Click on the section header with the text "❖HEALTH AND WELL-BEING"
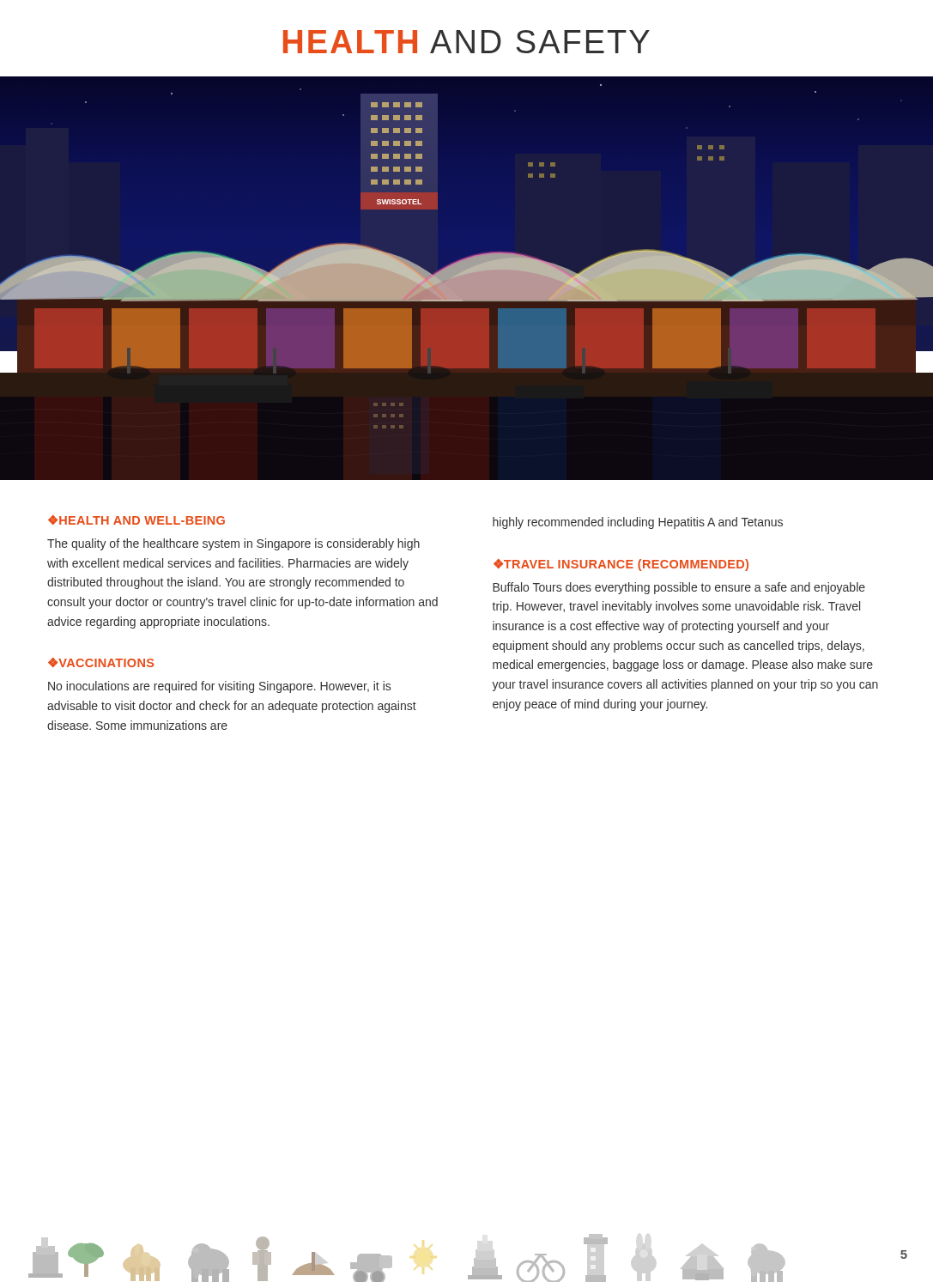This screenshot has height=1288, width=933. coord(136,520)
